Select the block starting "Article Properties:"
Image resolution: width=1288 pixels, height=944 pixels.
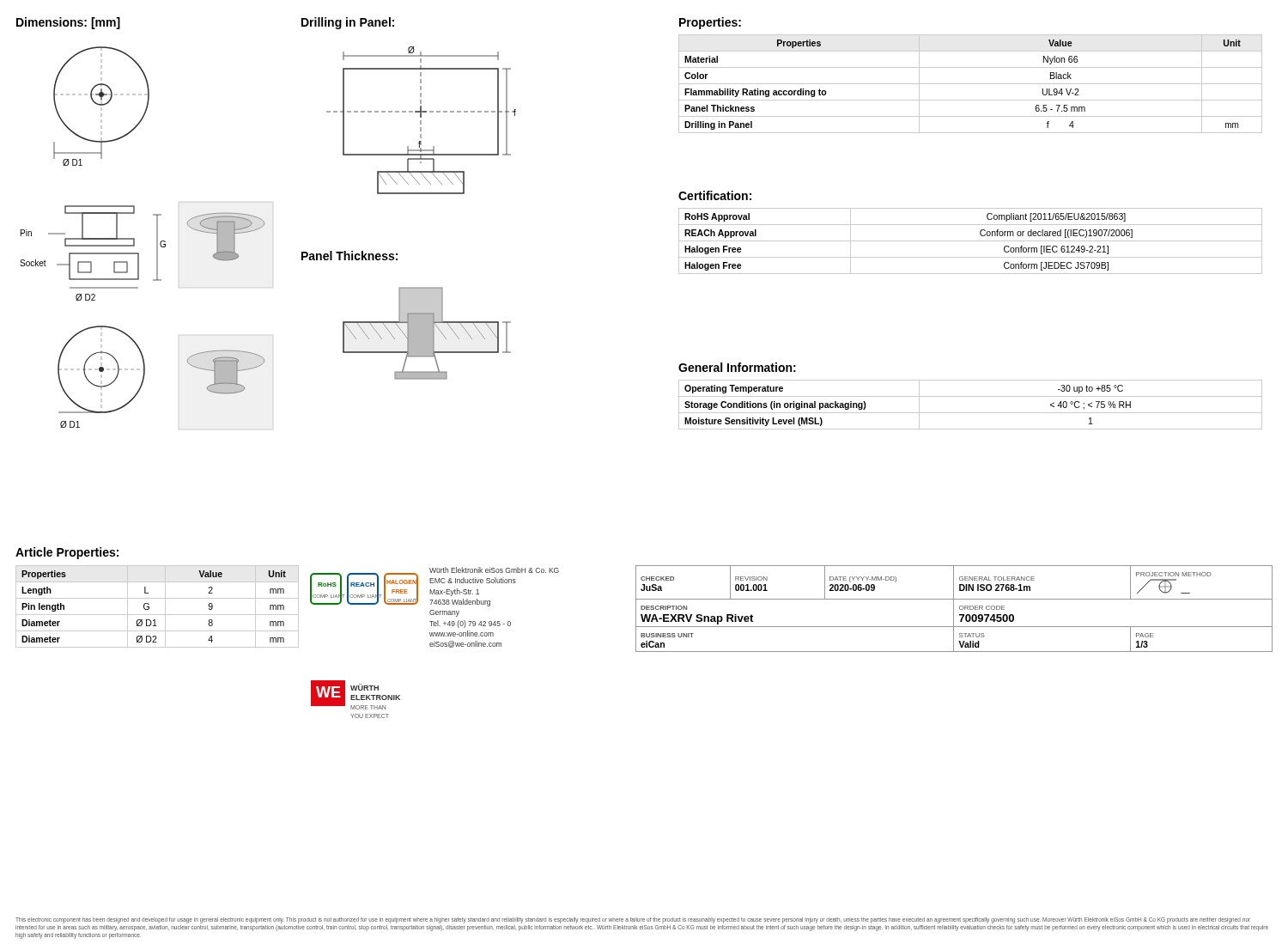(68, 552)
